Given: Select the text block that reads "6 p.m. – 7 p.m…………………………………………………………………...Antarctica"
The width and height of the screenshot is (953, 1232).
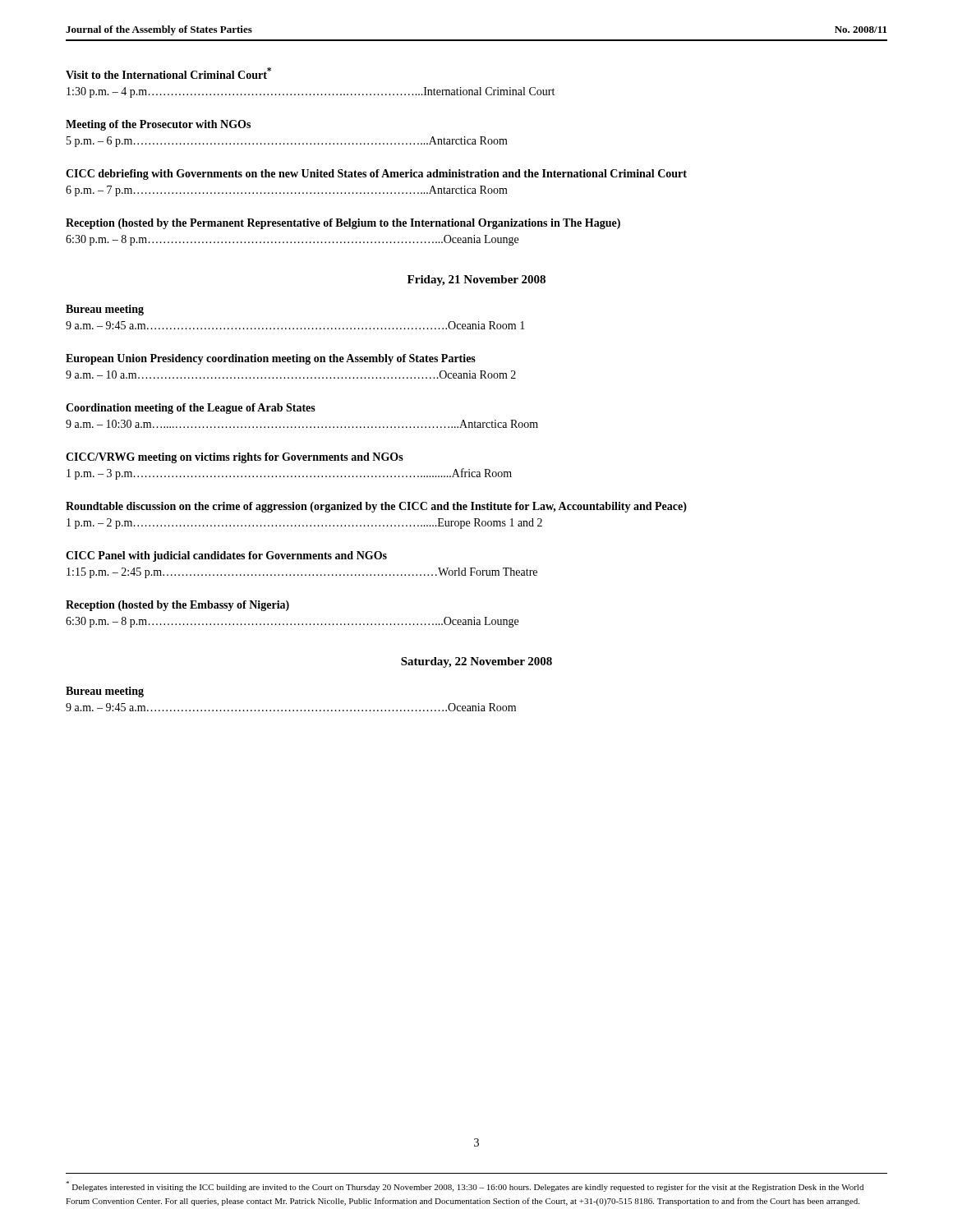Looking at the screenshot, I should click(x=287, y=190).
